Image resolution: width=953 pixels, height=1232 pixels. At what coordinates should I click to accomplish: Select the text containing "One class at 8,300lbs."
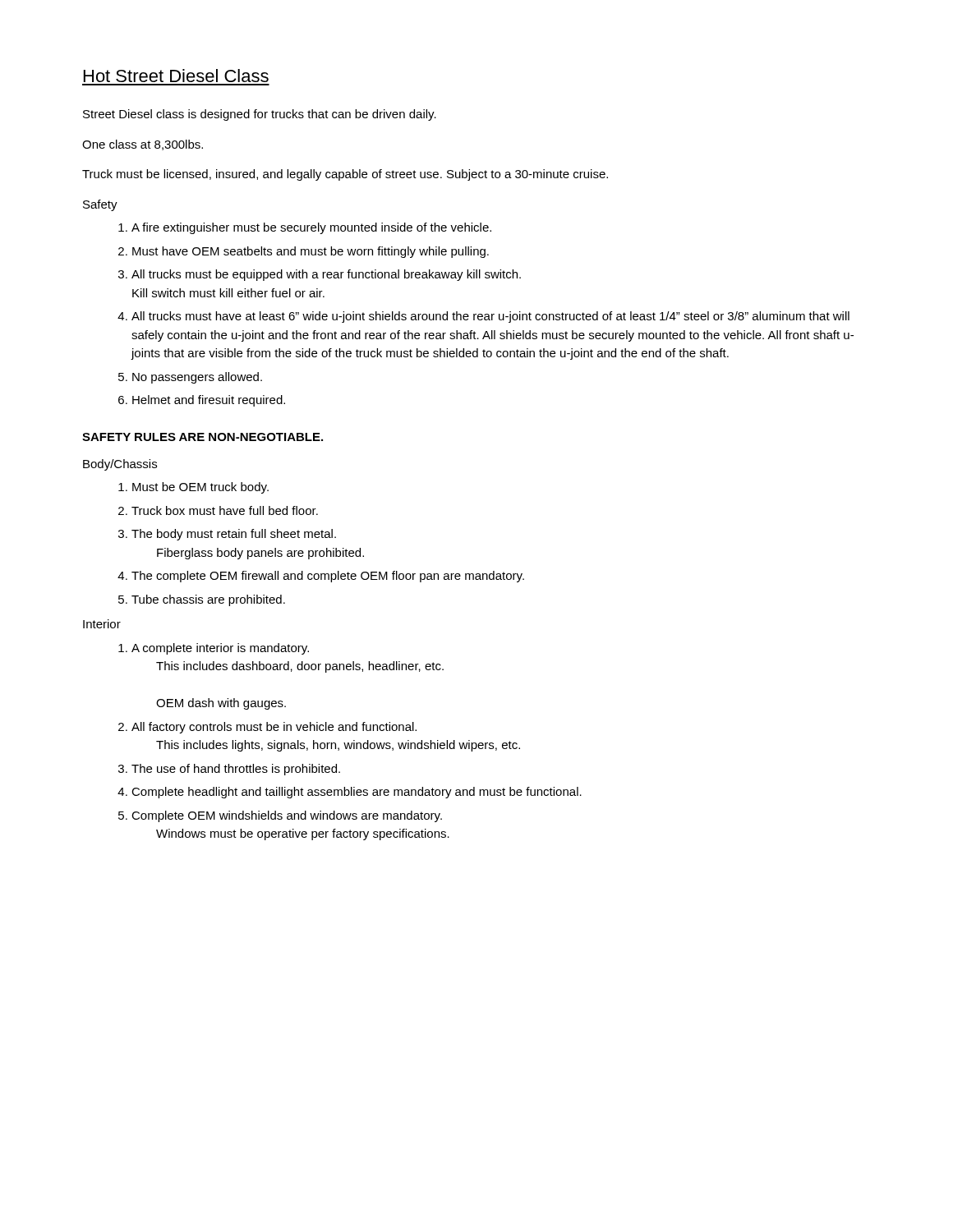(143, 144)
